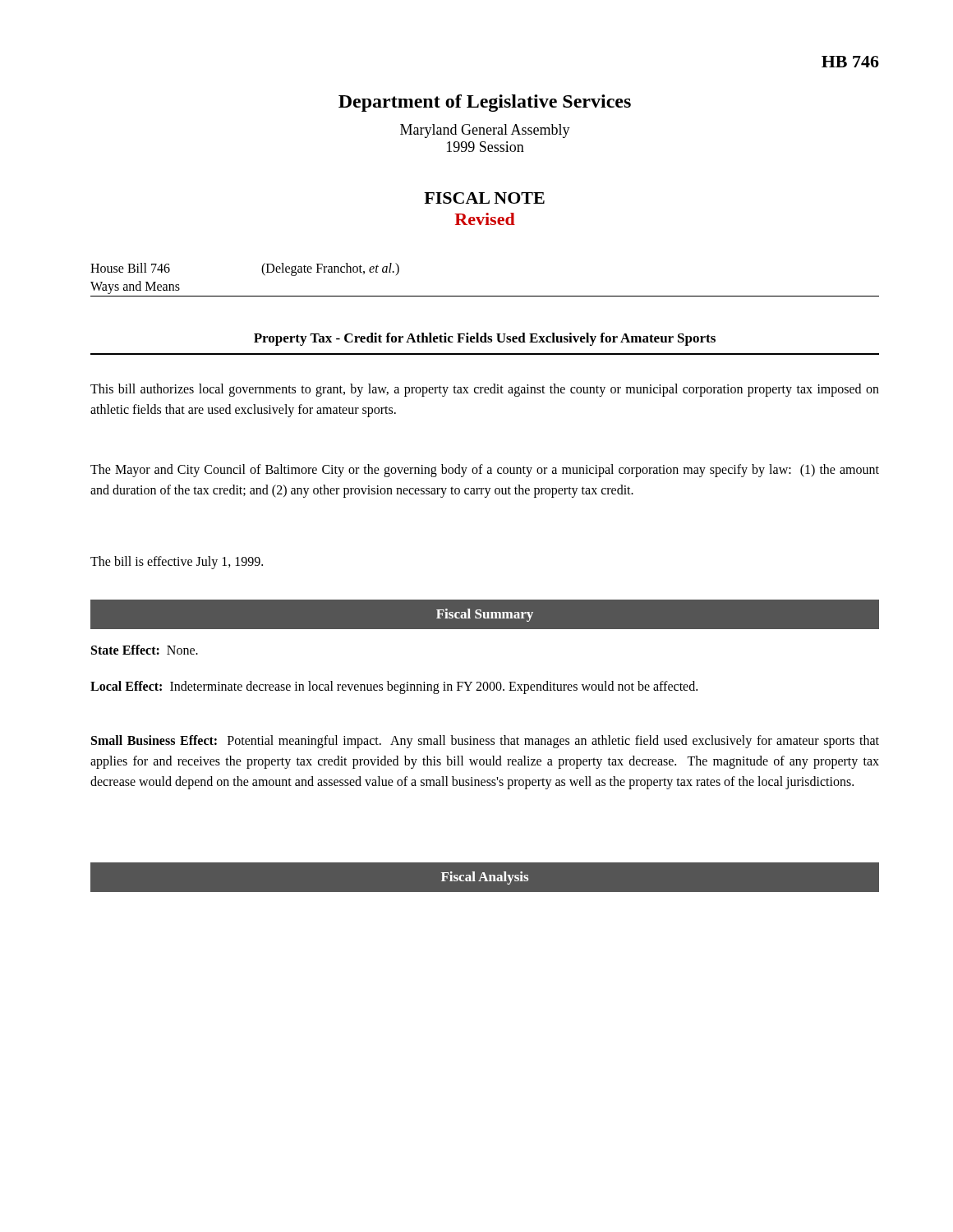This screenshot has height=1232, width=953.
Task: Click where it says "Maryland General Assembly1999 Session"
Action: click(x=485, y=138)
